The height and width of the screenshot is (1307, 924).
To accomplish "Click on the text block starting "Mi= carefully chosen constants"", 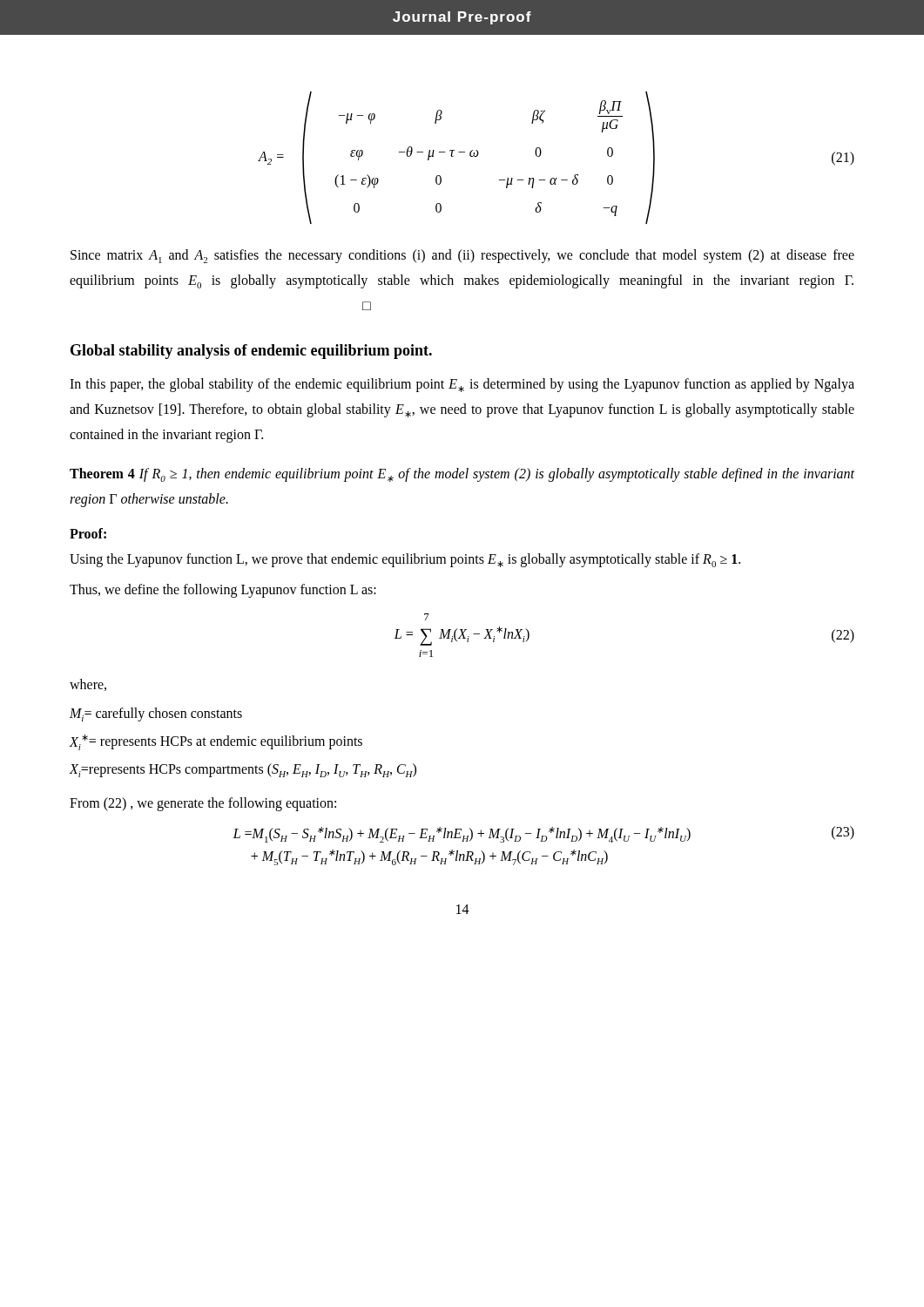I will 156,715.
